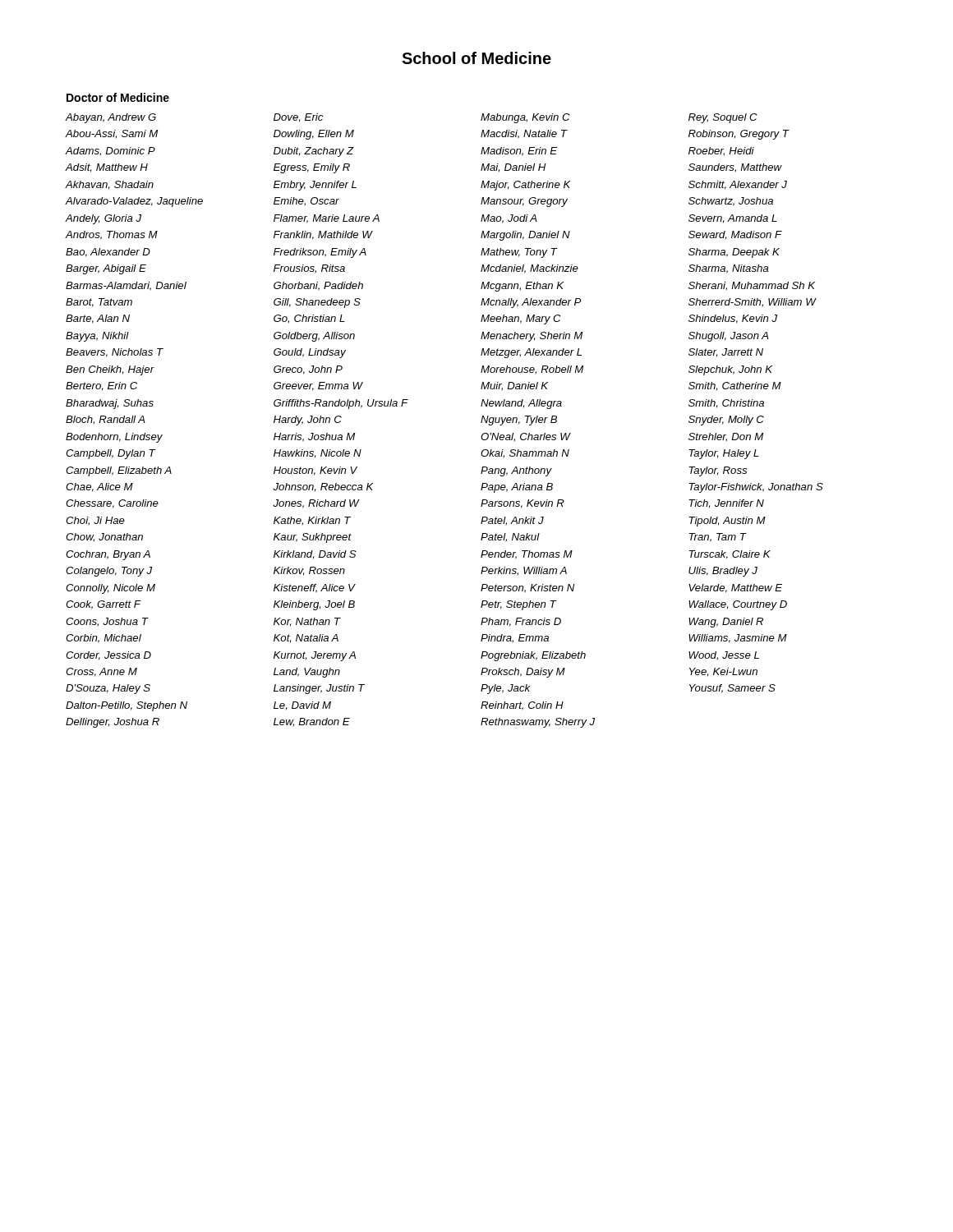Point to the region starting "Wallace, Courtney D"

738,604
